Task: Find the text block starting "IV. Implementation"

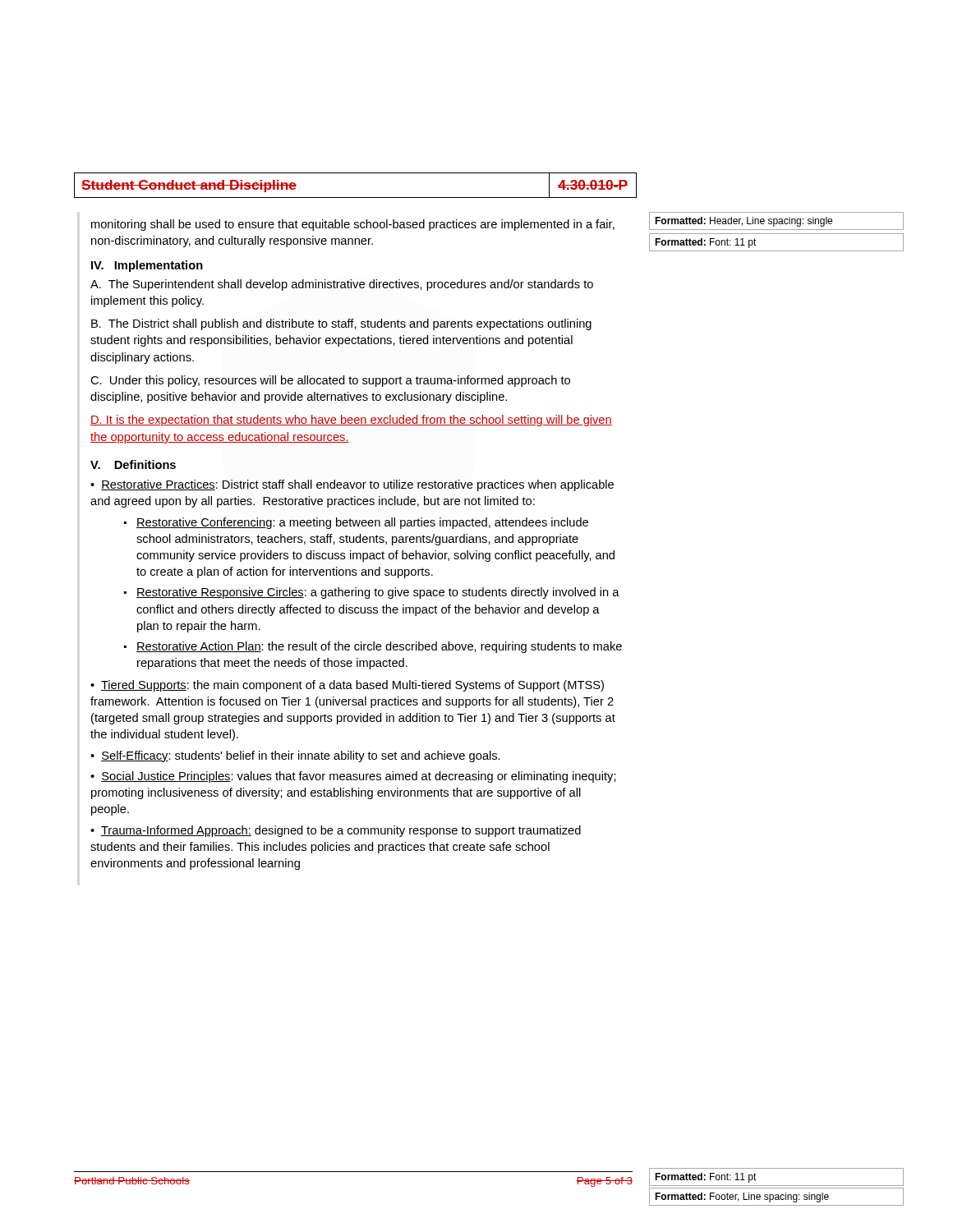Action: 147,266
